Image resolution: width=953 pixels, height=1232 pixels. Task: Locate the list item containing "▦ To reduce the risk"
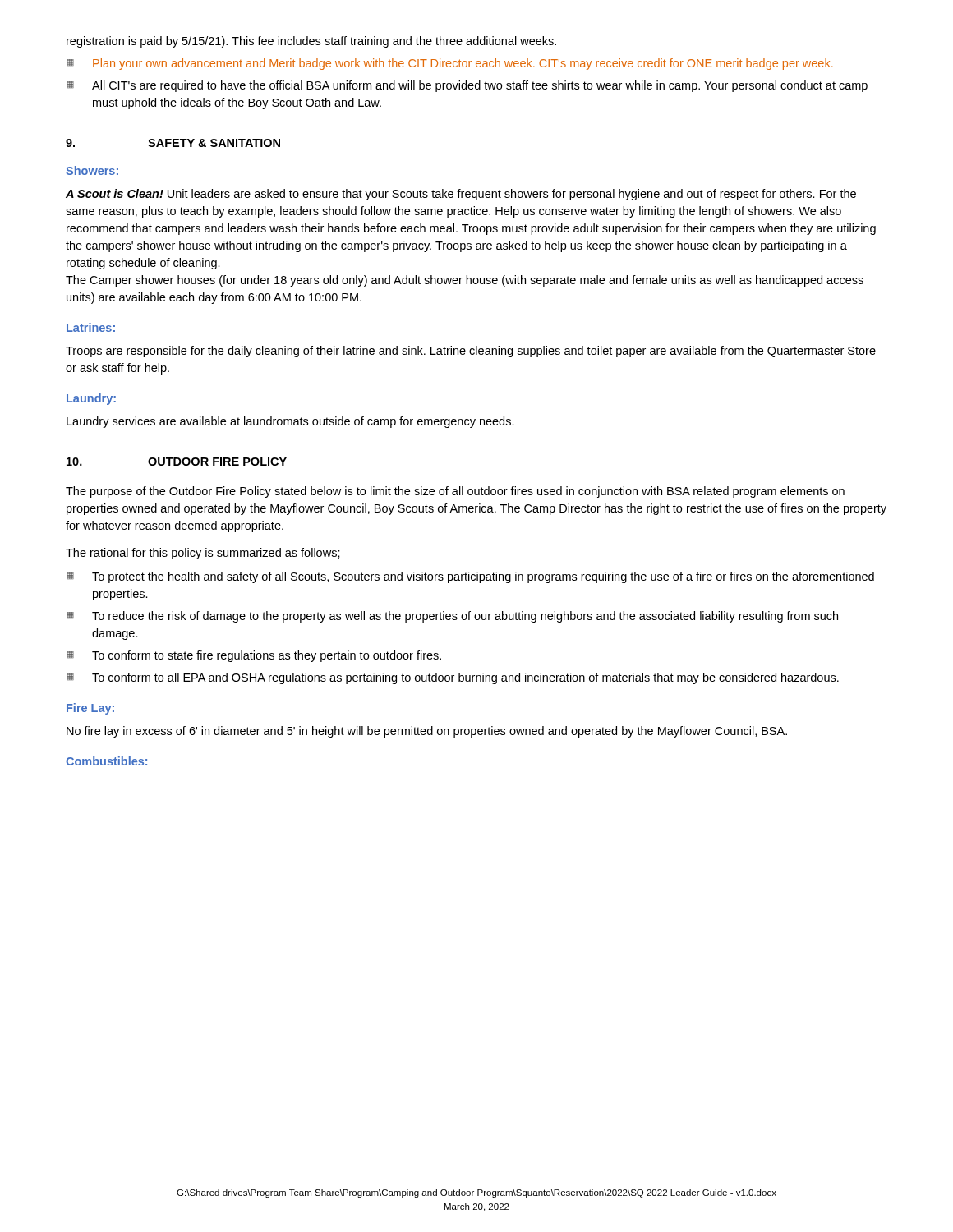click(476, 625)
